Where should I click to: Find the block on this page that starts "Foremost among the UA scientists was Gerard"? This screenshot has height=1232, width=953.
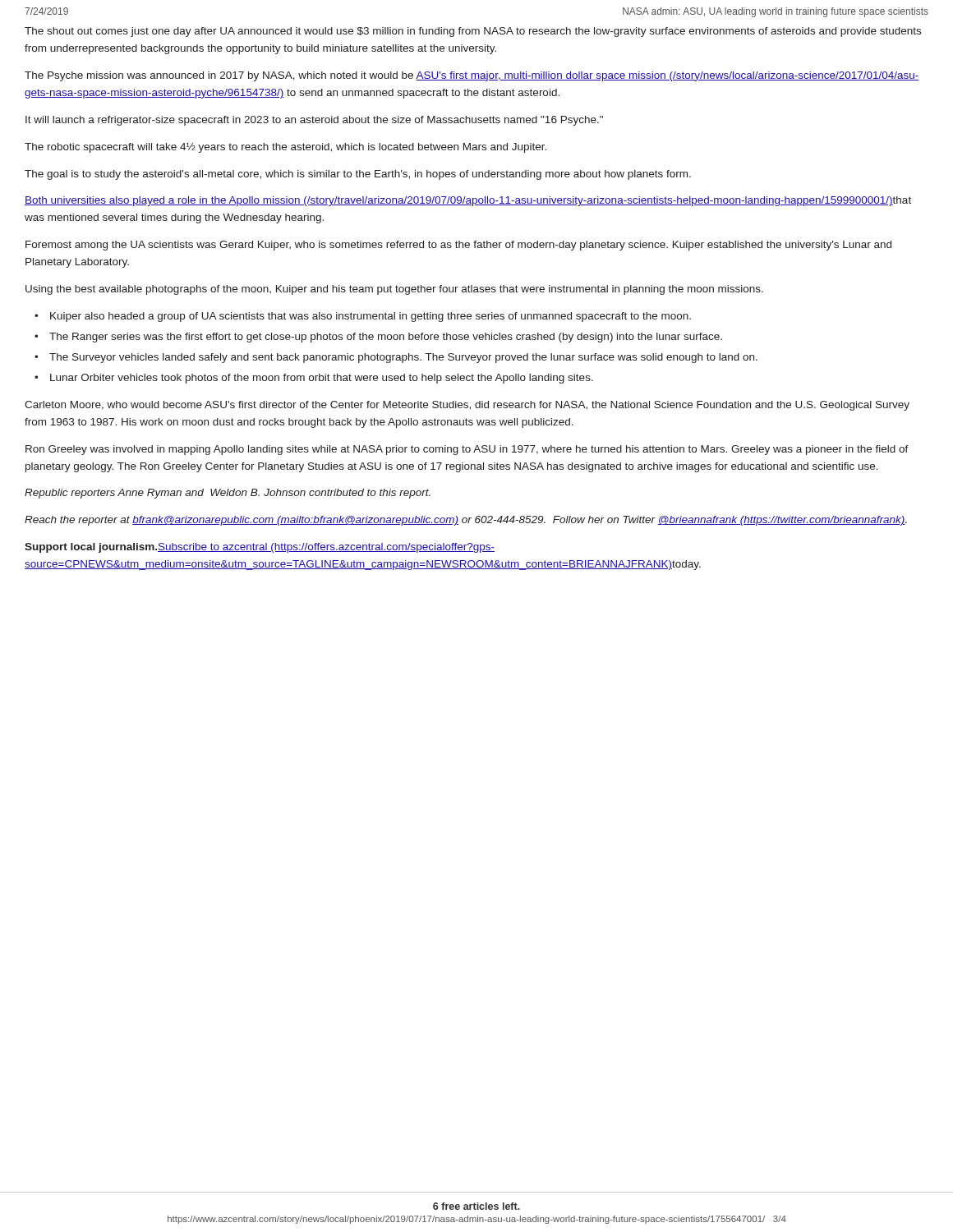click(x=476, y=254)
